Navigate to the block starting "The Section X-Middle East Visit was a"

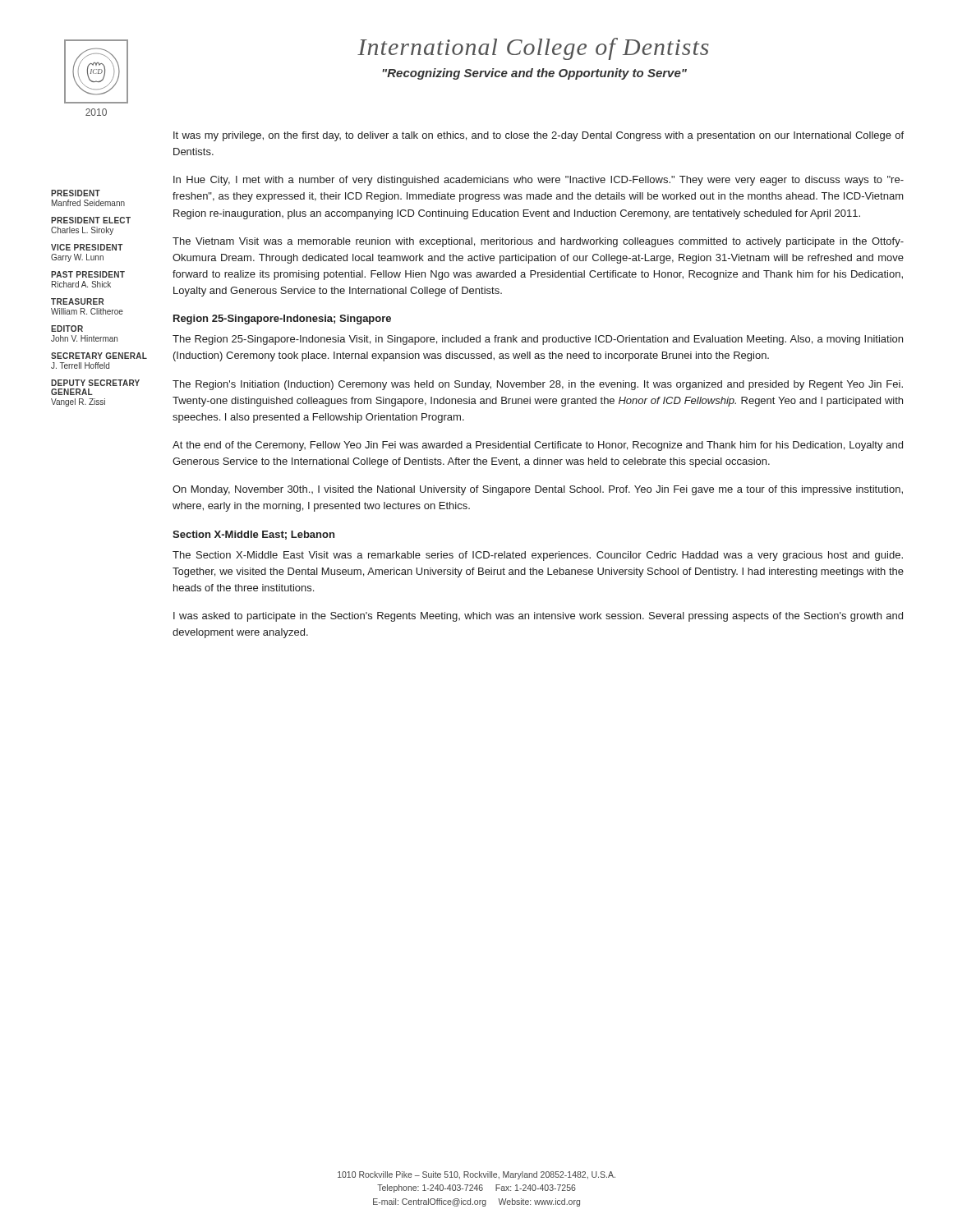click(x=538, y=571)
